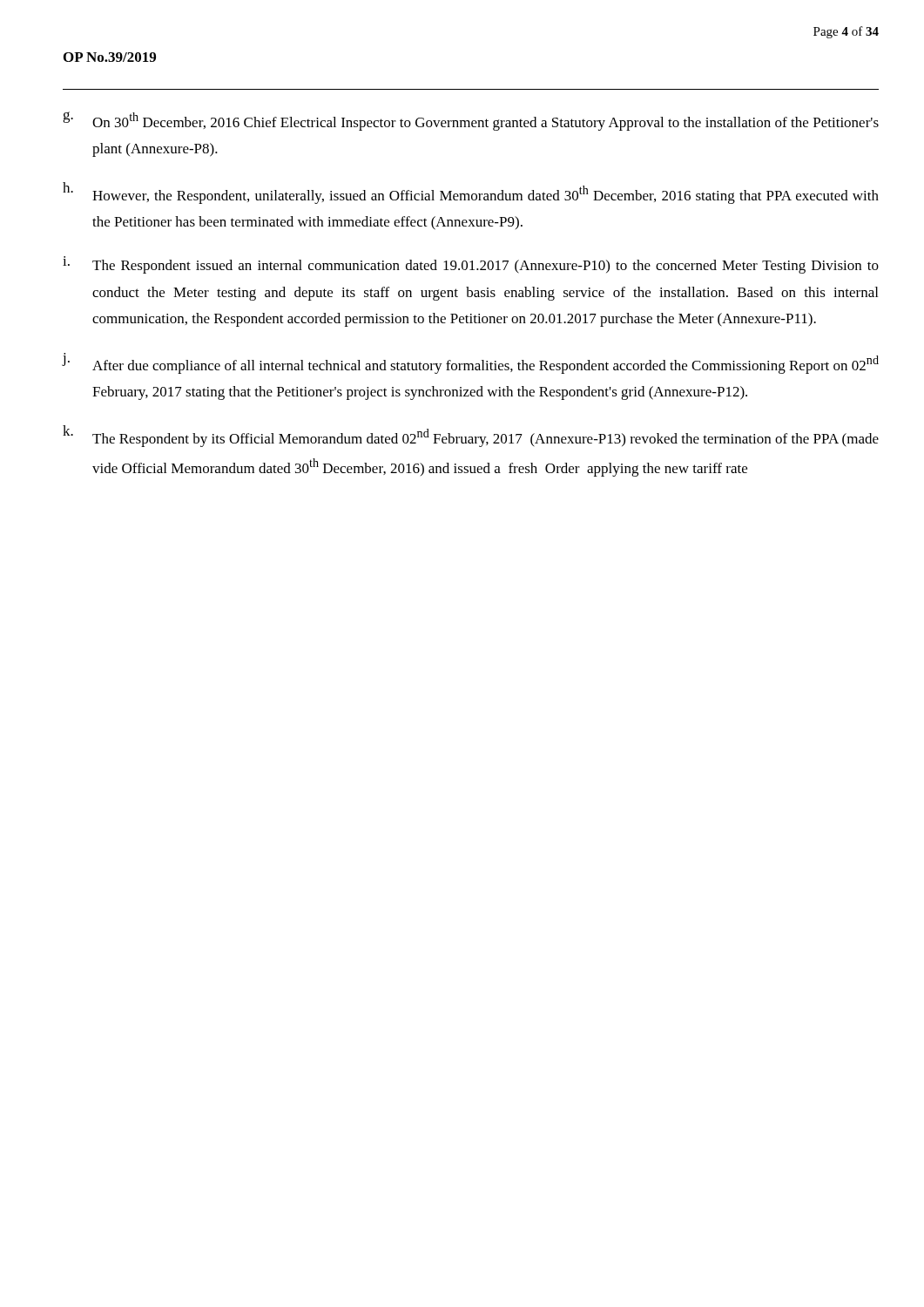
Task: Navigate to the text block starting "h. However, the"
Action: pos(471,208)
